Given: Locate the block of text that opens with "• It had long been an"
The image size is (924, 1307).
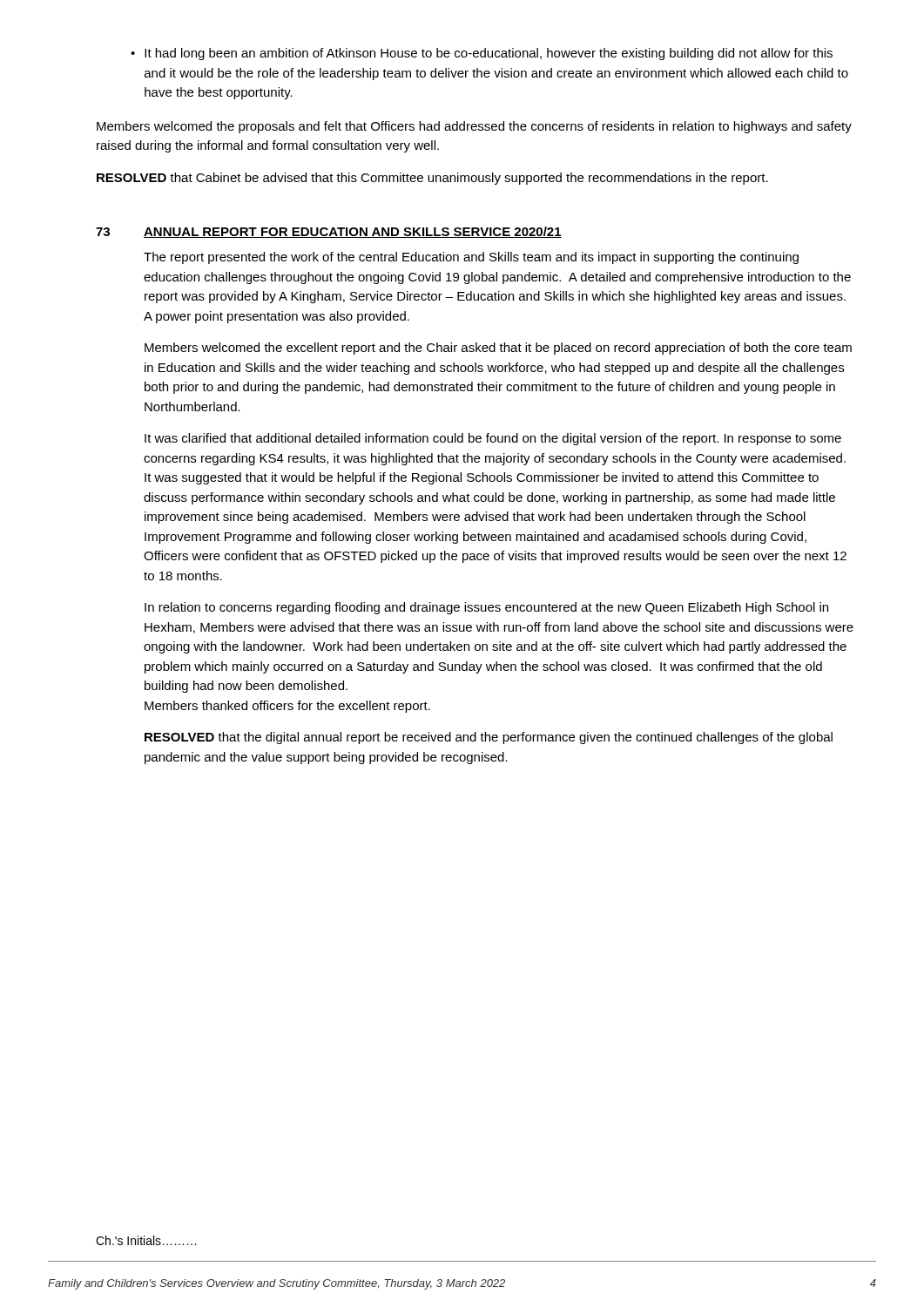Looking at the screenshot, I should click(x=492, y=73).
